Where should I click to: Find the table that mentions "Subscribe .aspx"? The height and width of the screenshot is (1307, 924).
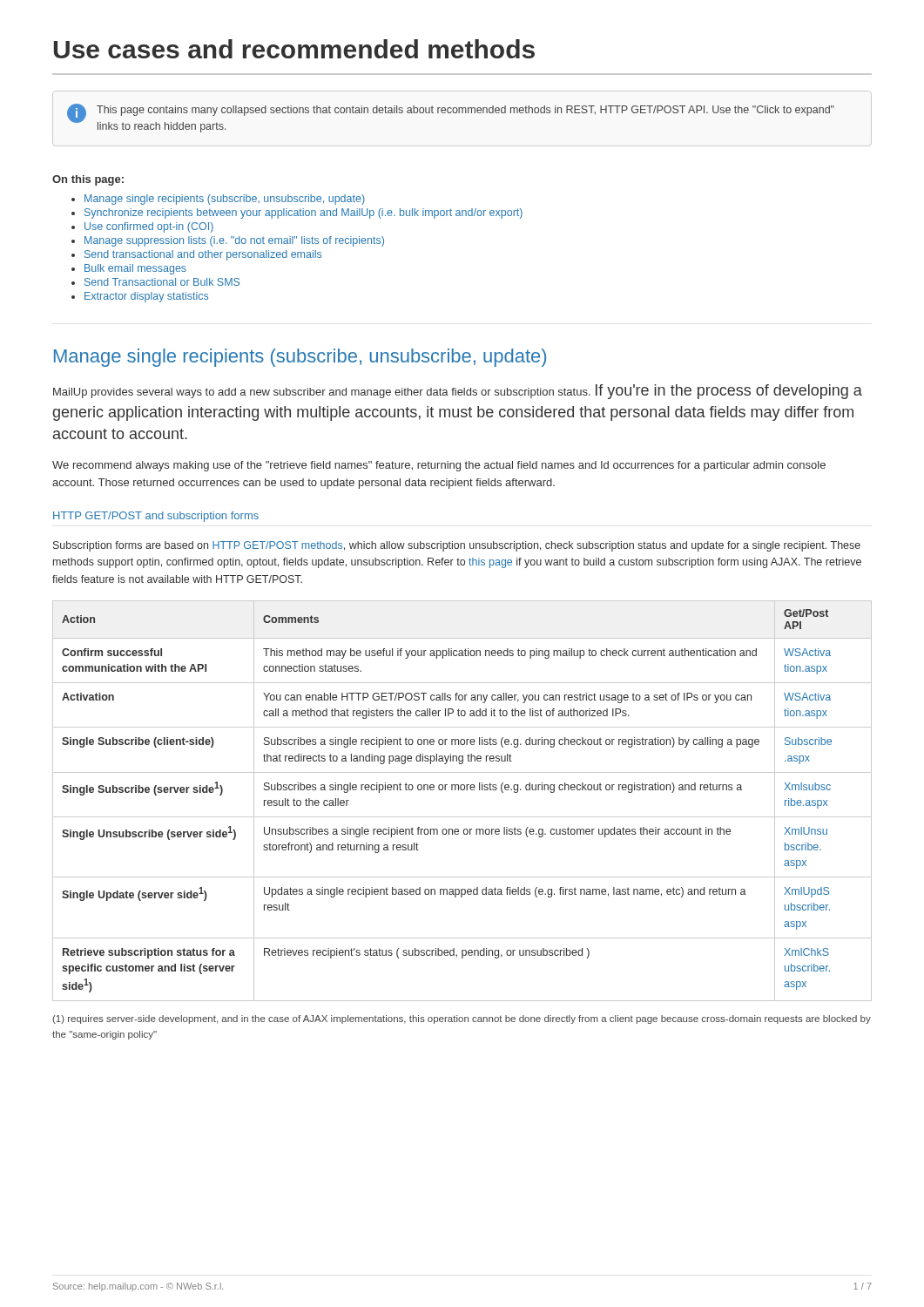click(462, 801)
